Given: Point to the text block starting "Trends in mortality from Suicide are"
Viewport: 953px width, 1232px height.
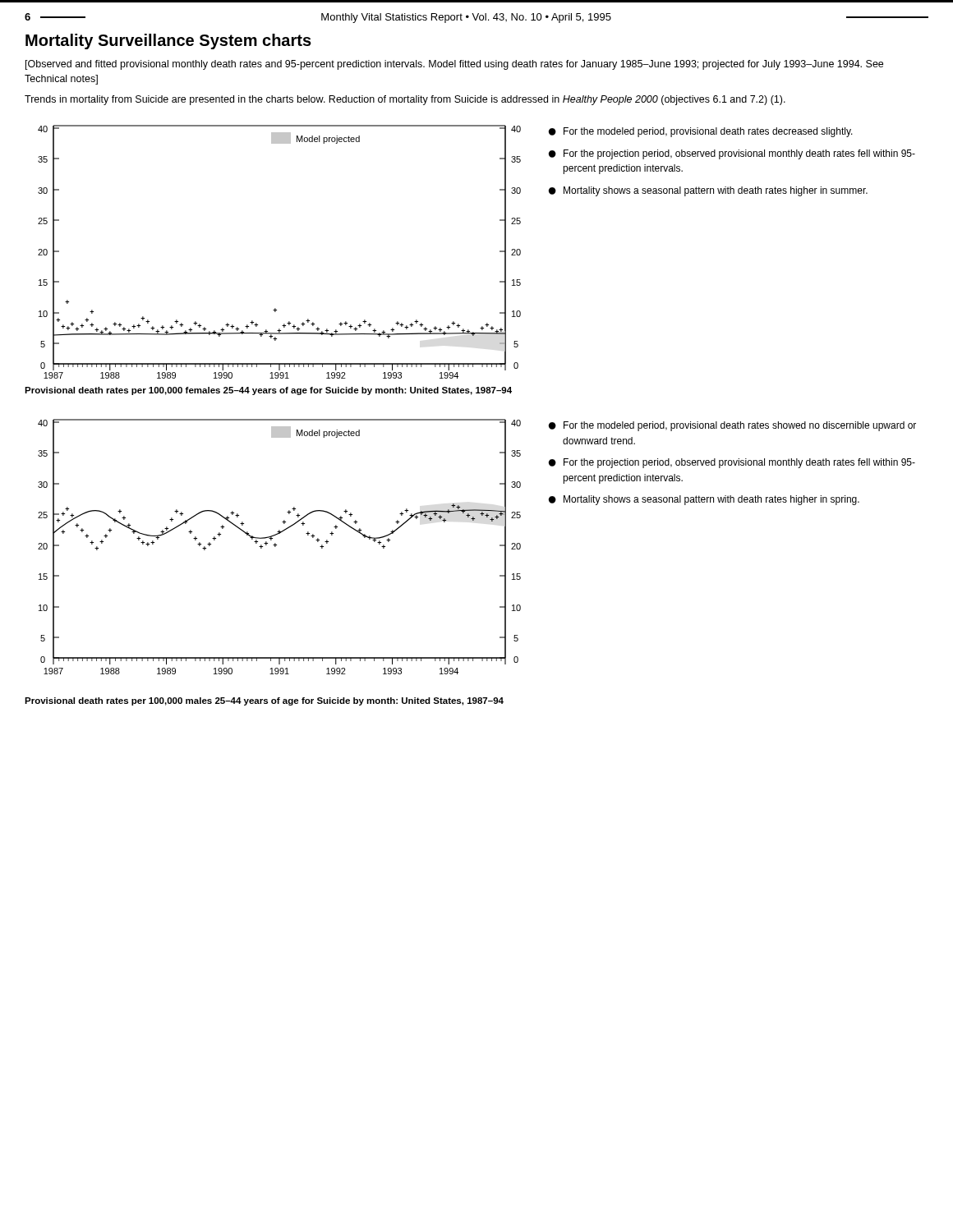Looking at the screenshot, I should [405, 100].
